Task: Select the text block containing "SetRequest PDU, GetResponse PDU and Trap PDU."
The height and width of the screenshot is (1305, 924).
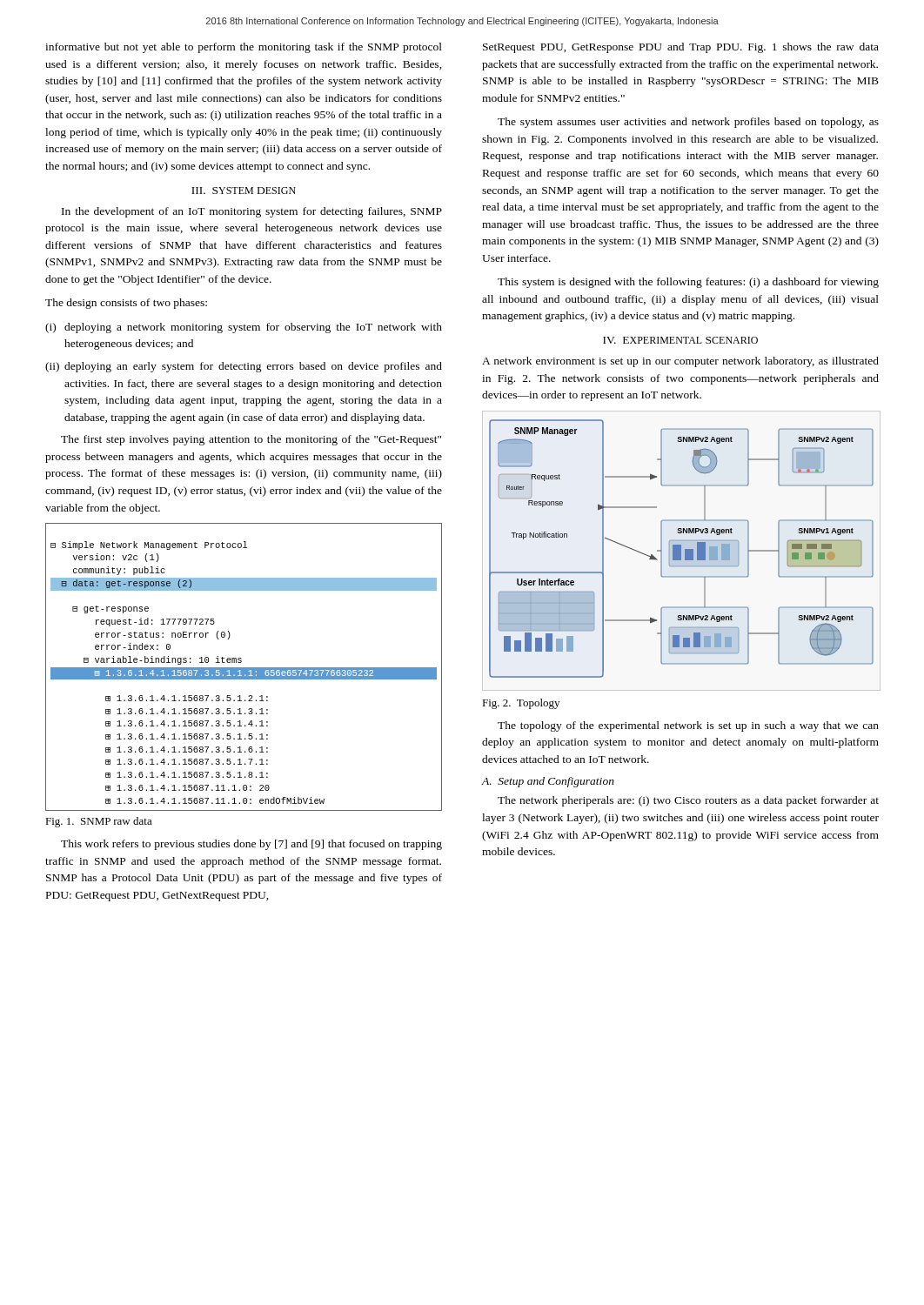Action: (x=680, y=72)
